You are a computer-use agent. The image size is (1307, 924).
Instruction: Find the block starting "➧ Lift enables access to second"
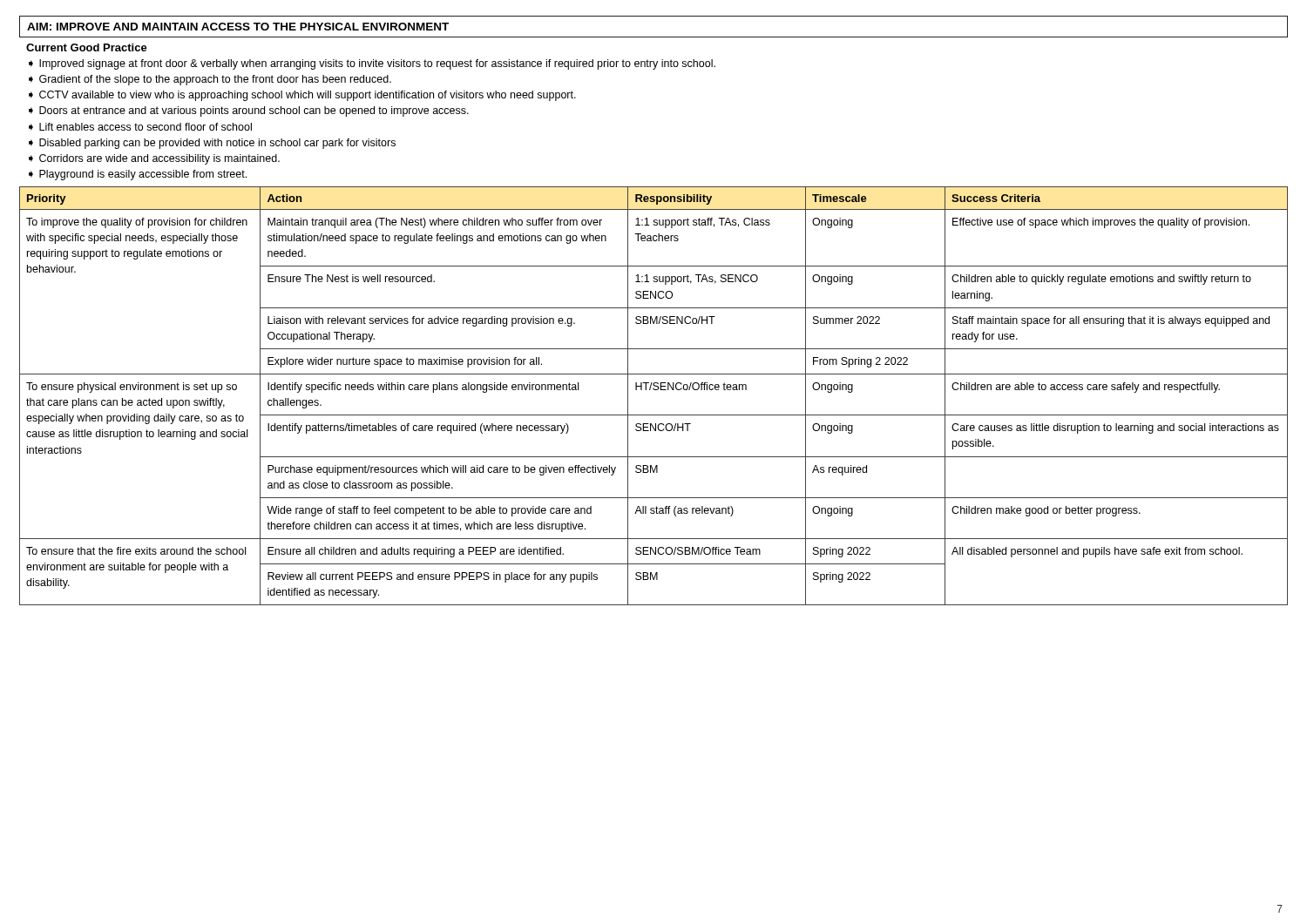[x=139, y=127]
